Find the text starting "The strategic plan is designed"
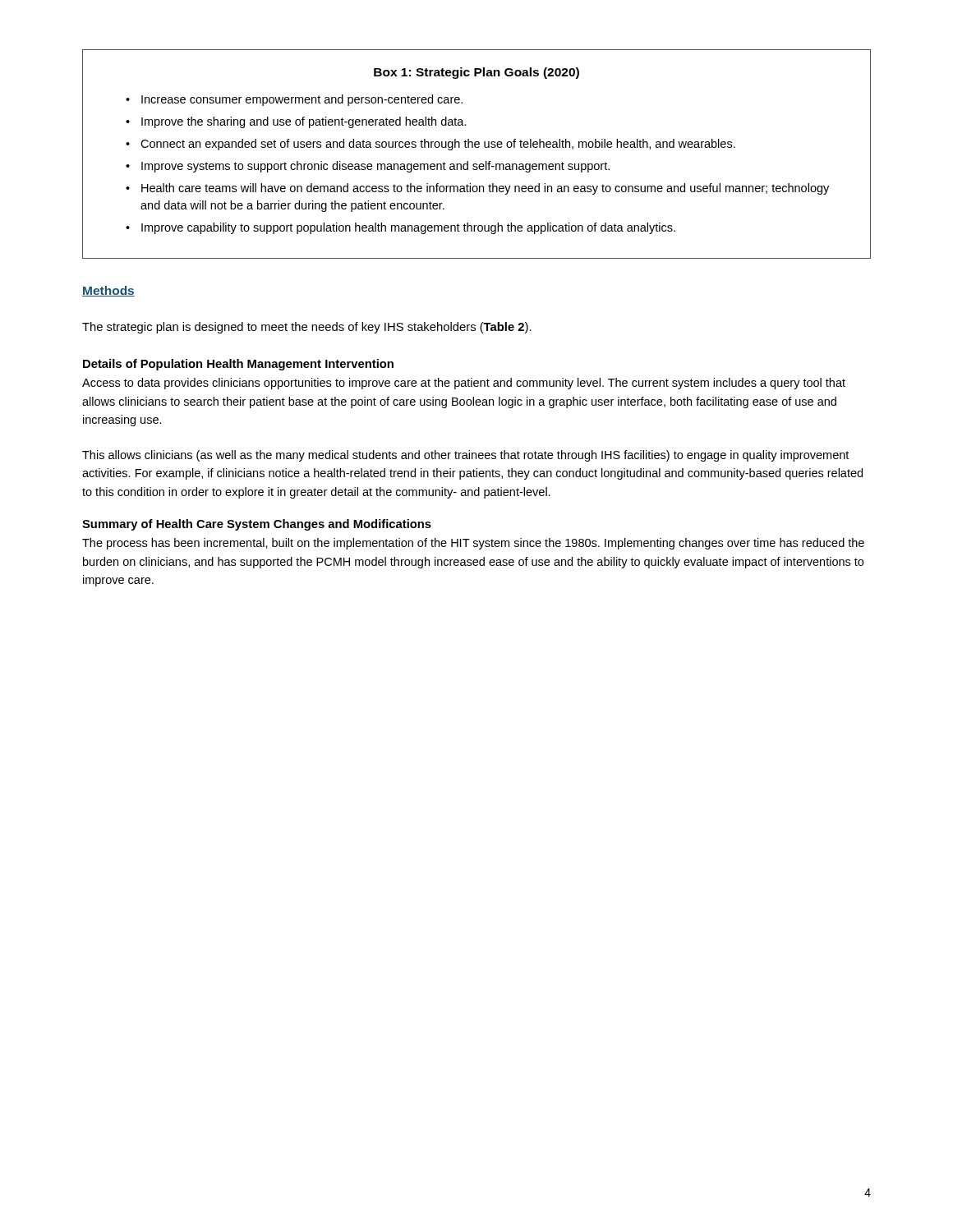Screen dimensions: 1232x953 (307, 327)
